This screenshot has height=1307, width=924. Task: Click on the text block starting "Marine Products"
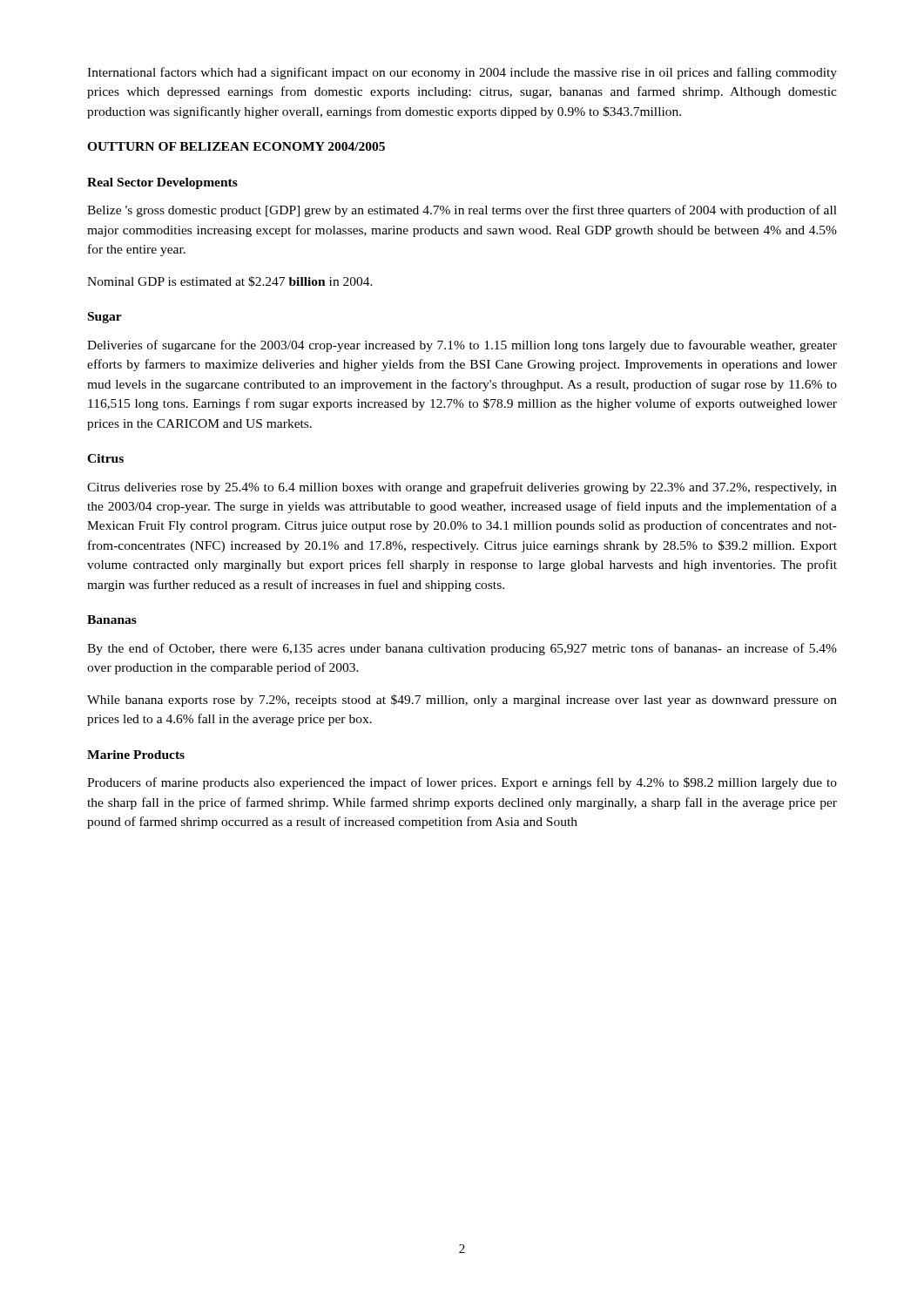[x=136, y=755]
